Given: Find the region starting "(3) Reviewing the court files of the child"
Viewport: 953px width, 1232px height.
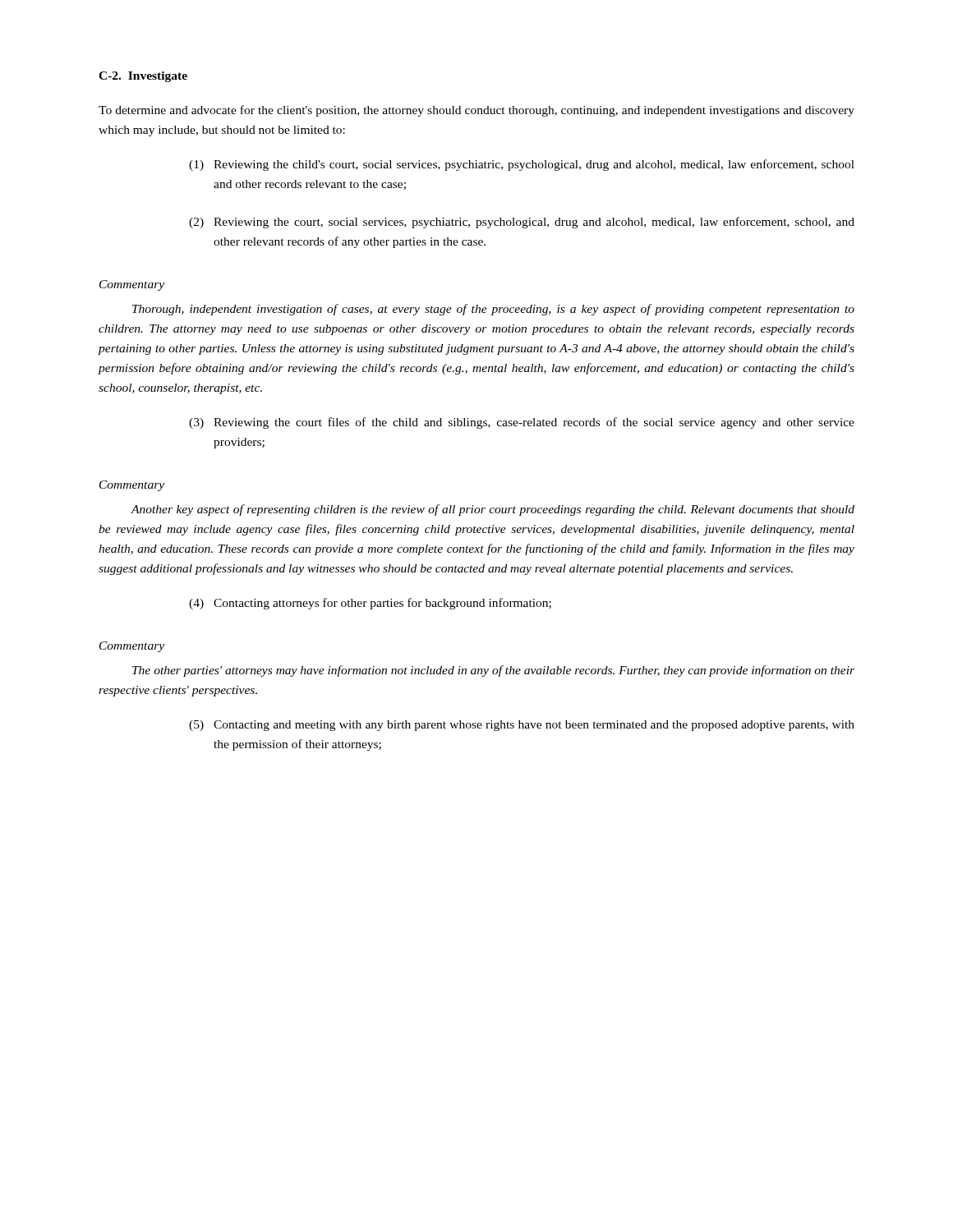Looking at the screenshot, I should pyautogui.click(x=522, y=432).
